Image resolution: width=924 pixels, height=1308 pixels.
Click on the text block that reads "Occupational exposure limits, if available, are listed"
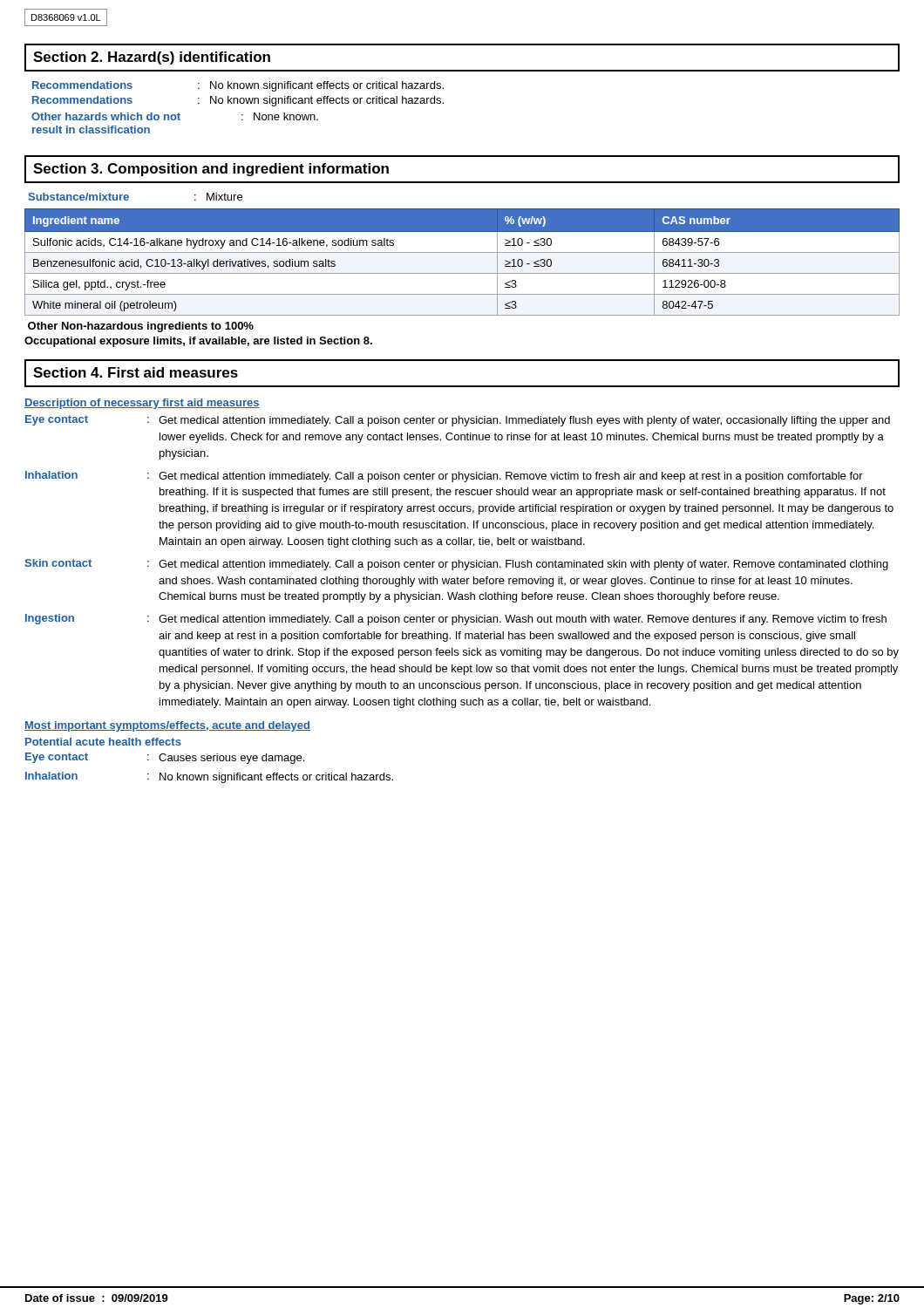pos(198,342)
